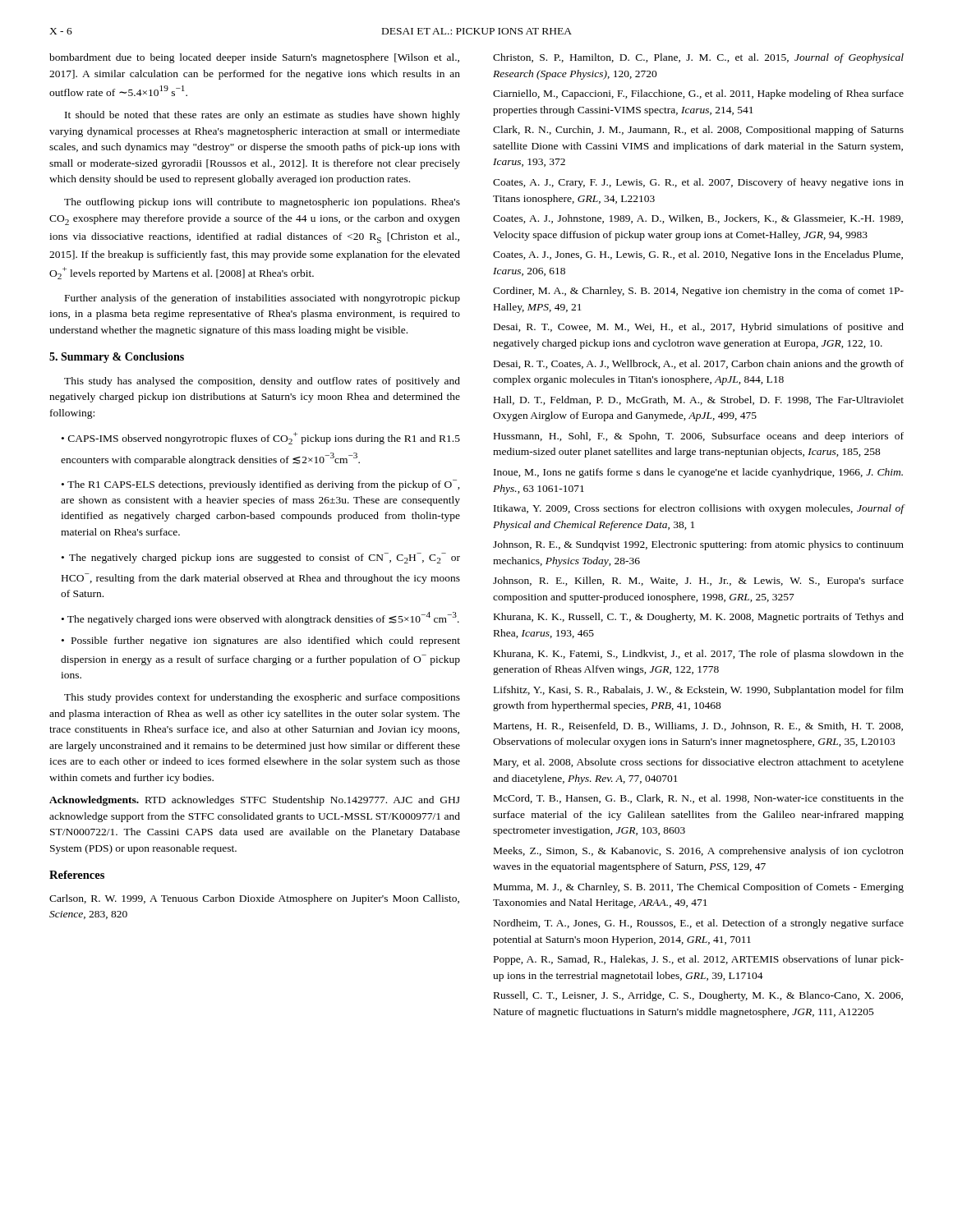Image resolution: width=953 pixels, height=1232 pixels.
Task: Find the block on this page that starts "This study provides context for understanding"
Action: point(255,737)
